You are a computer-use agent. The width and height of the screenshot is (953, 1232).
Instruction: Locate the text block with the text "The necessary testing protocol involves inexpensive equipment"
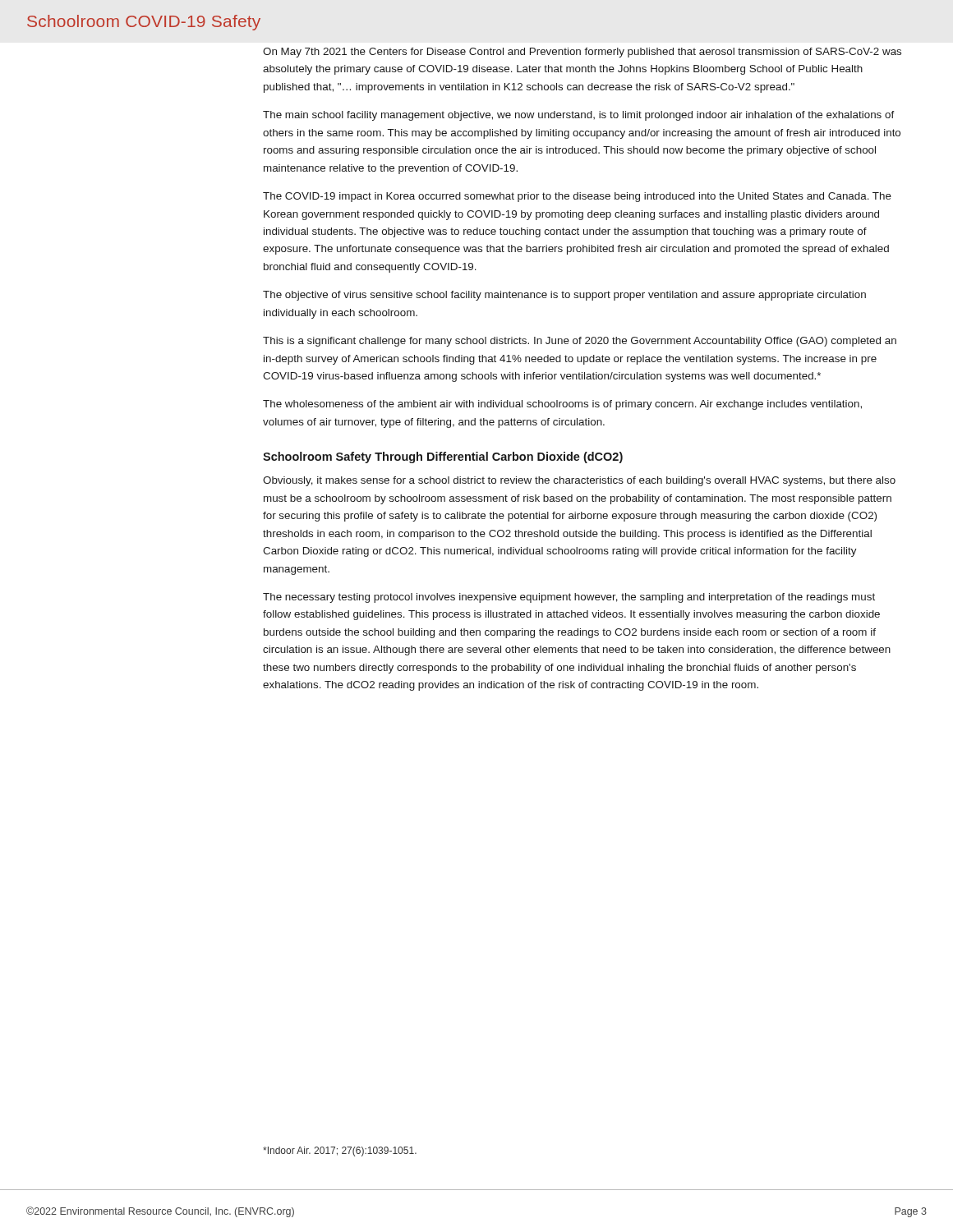(x=577, y=641)
